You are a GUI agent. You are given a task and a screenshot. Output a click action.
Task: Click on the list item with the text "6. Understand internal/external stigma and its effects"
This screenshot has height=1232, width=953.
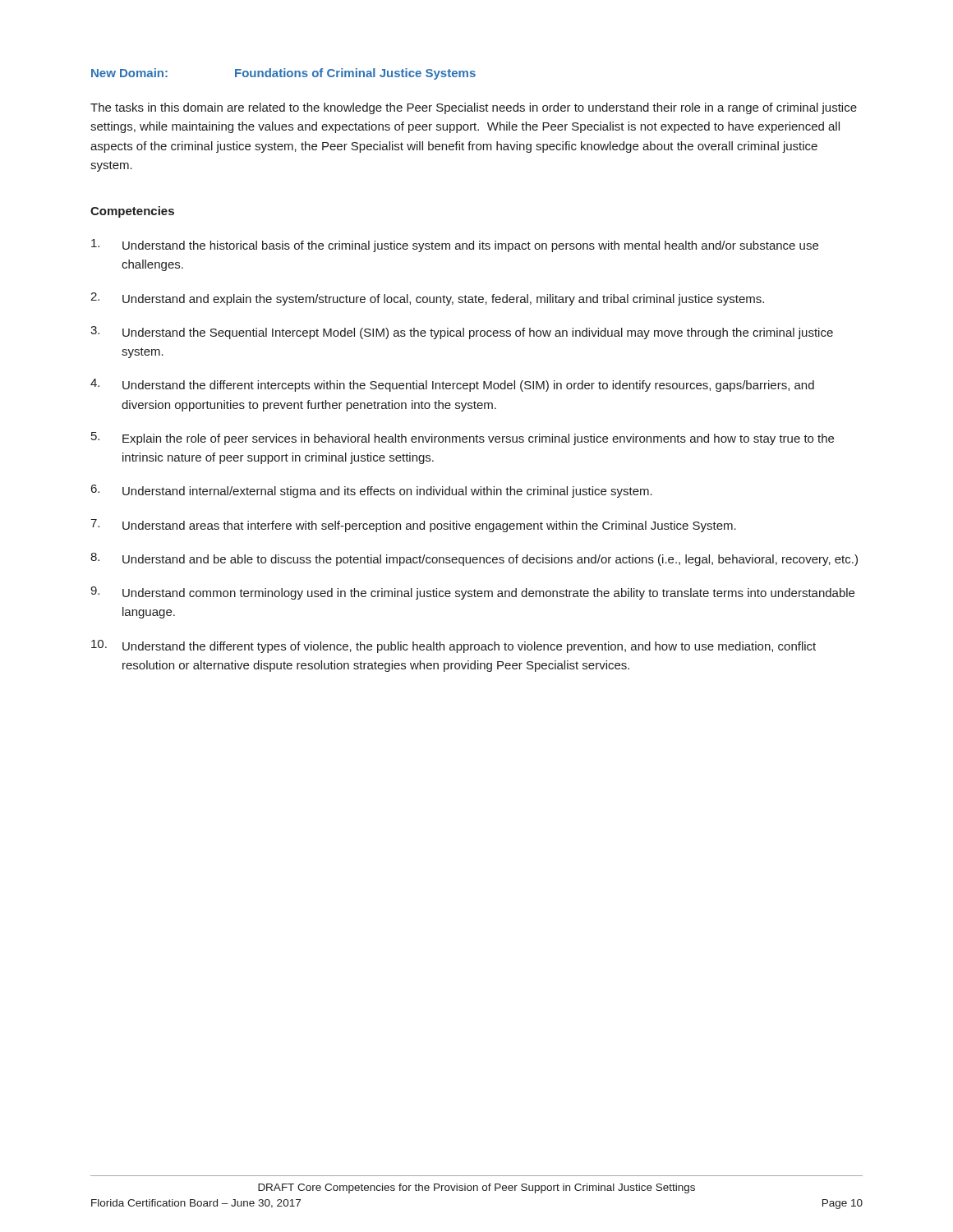[x=372, y=491]
